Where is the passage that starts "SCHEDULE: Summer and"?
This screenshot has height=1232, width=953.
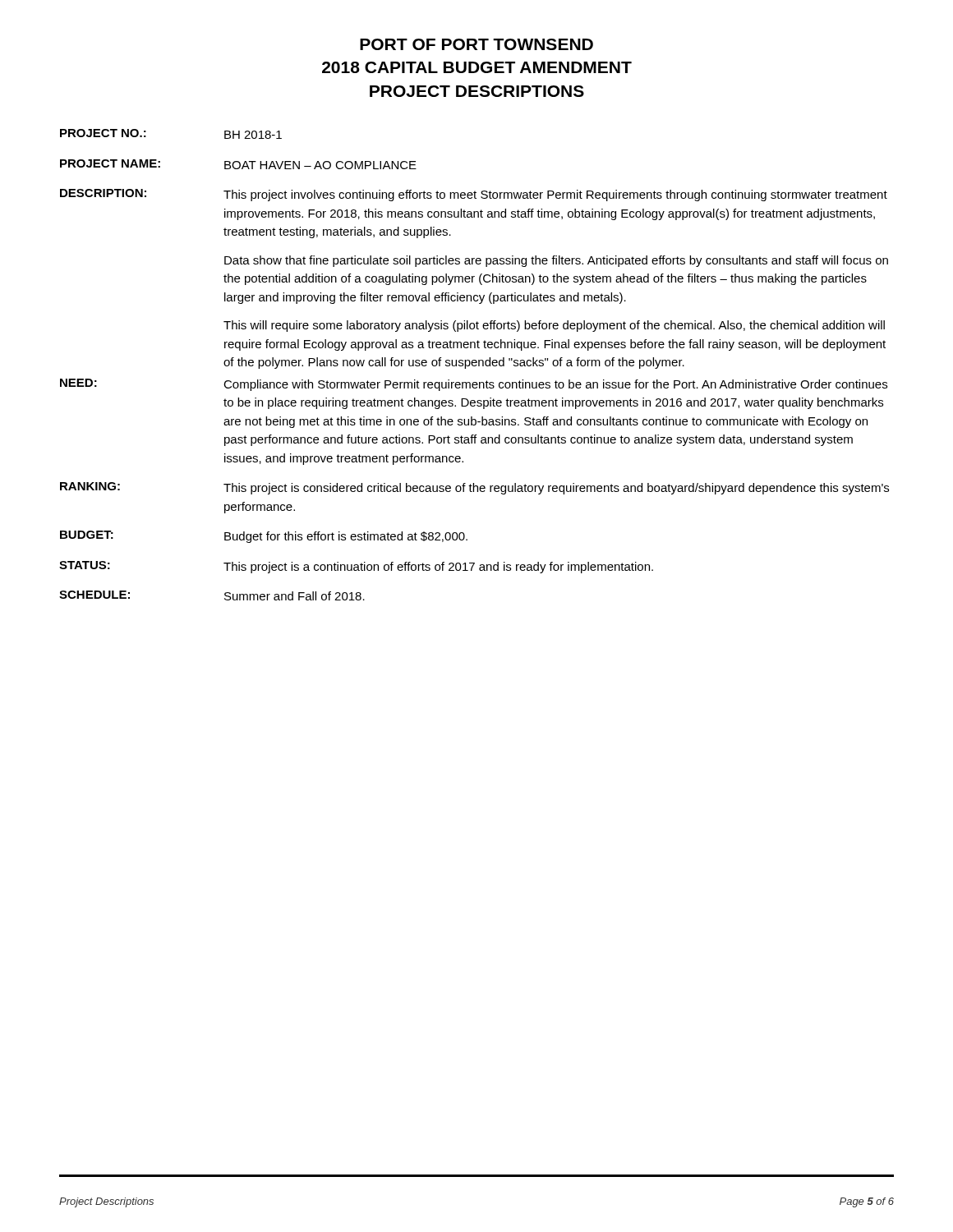tap(99, 597)
